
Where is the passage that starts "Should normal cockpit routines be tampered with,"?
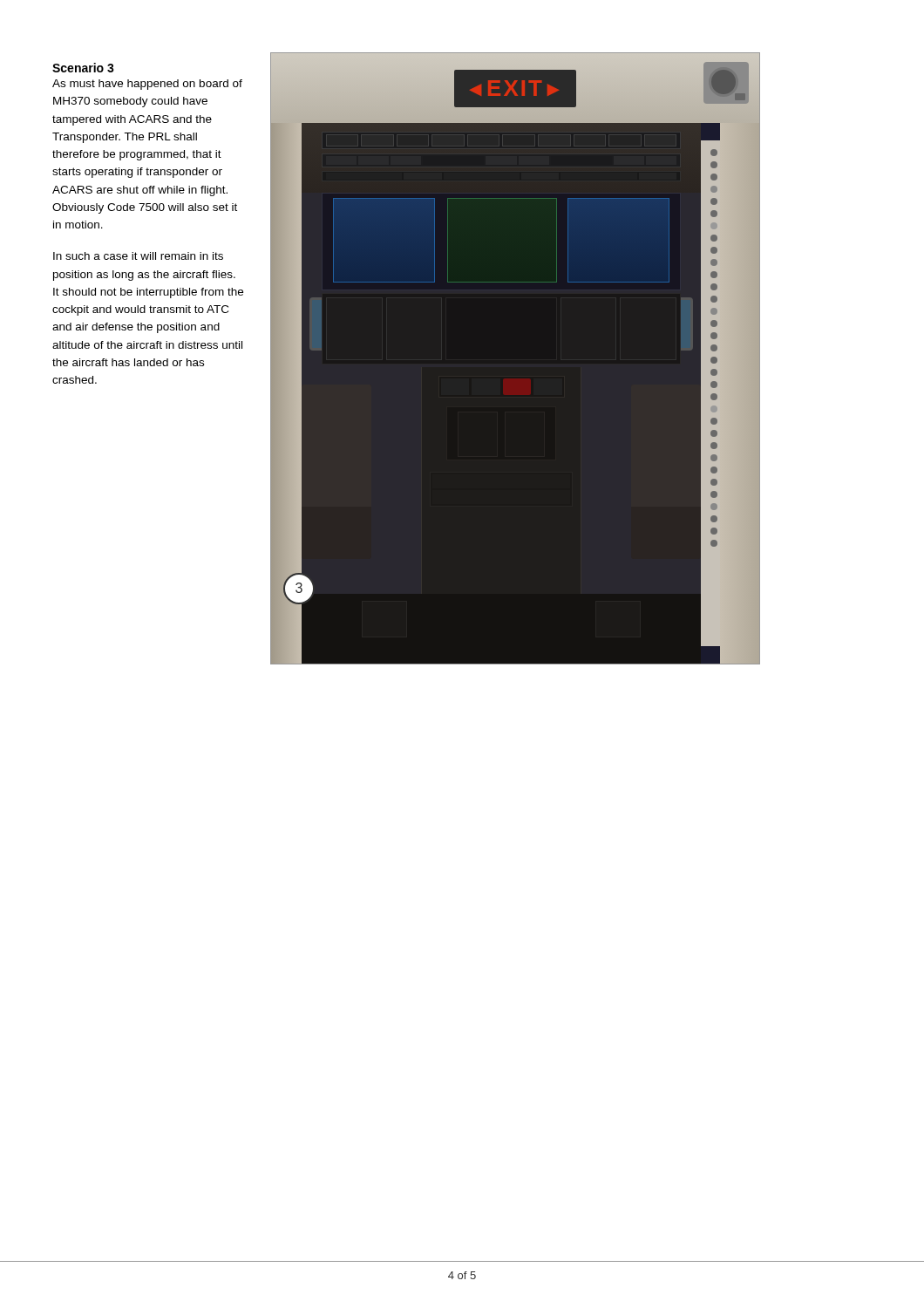tap(291, 177)
